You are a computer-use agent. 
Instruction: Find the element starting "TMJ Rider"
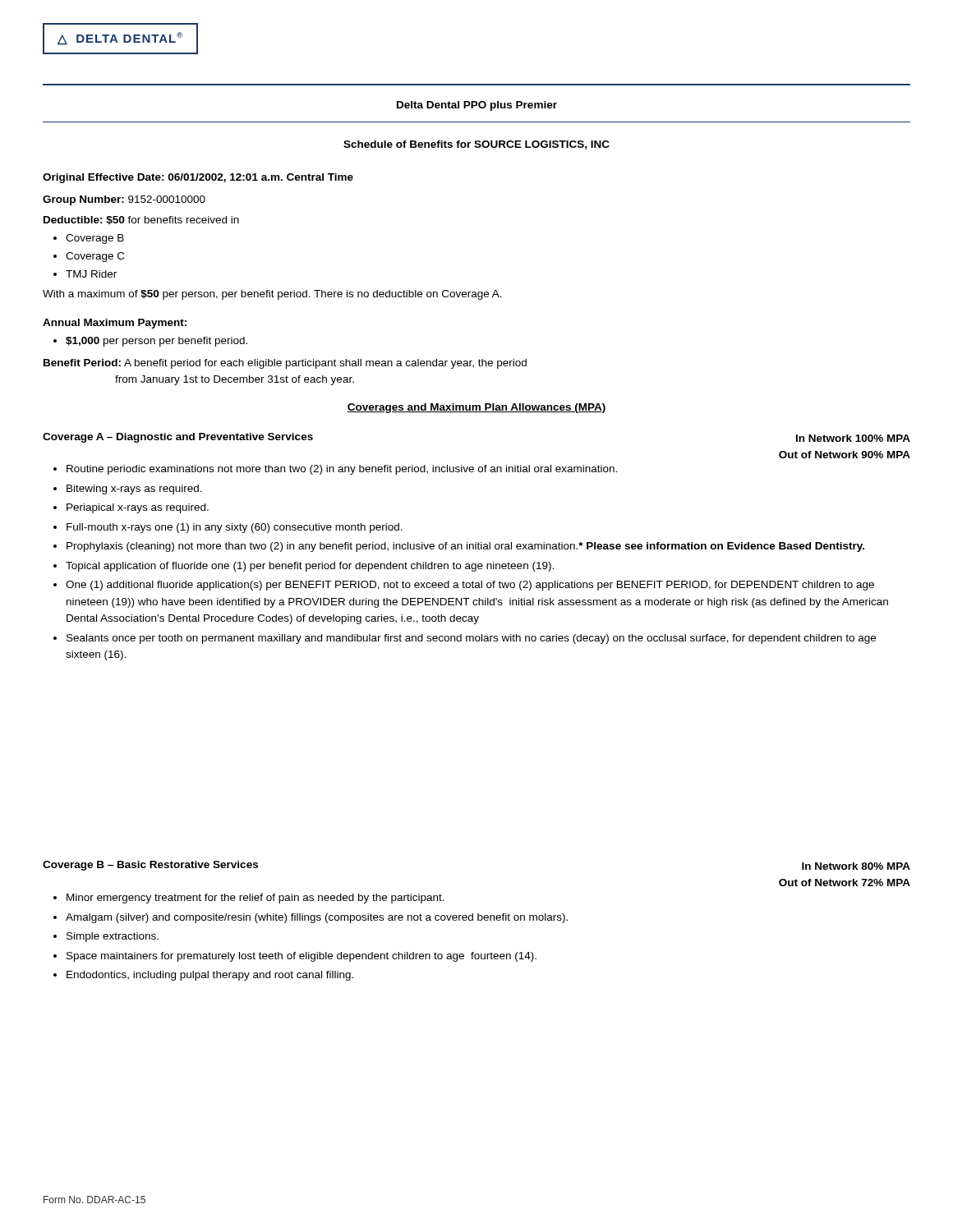point(85,274)
